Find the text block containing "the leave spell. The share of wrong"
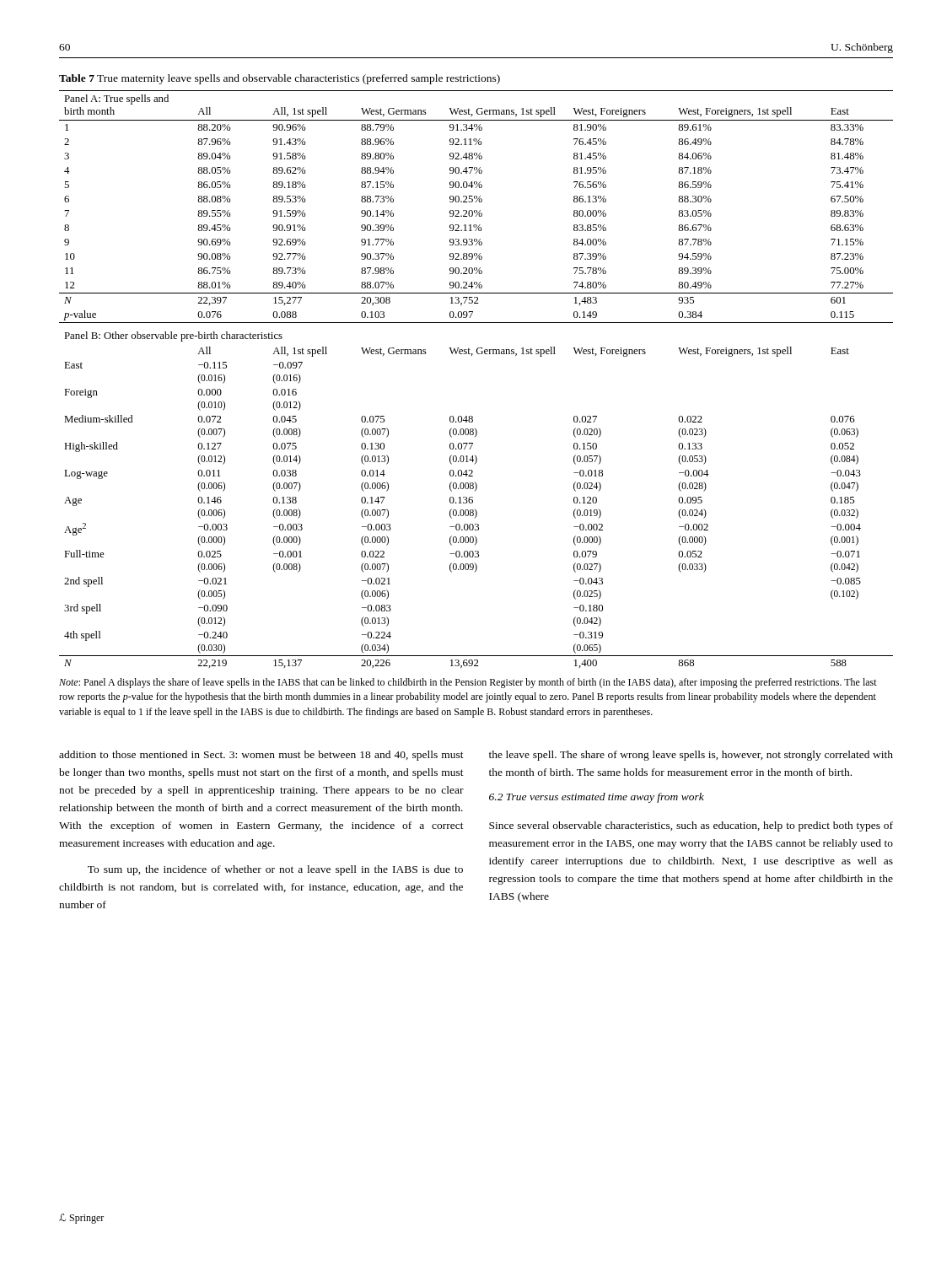The width and height of the screenshot is (952, 1265). [x=691, y=764]
